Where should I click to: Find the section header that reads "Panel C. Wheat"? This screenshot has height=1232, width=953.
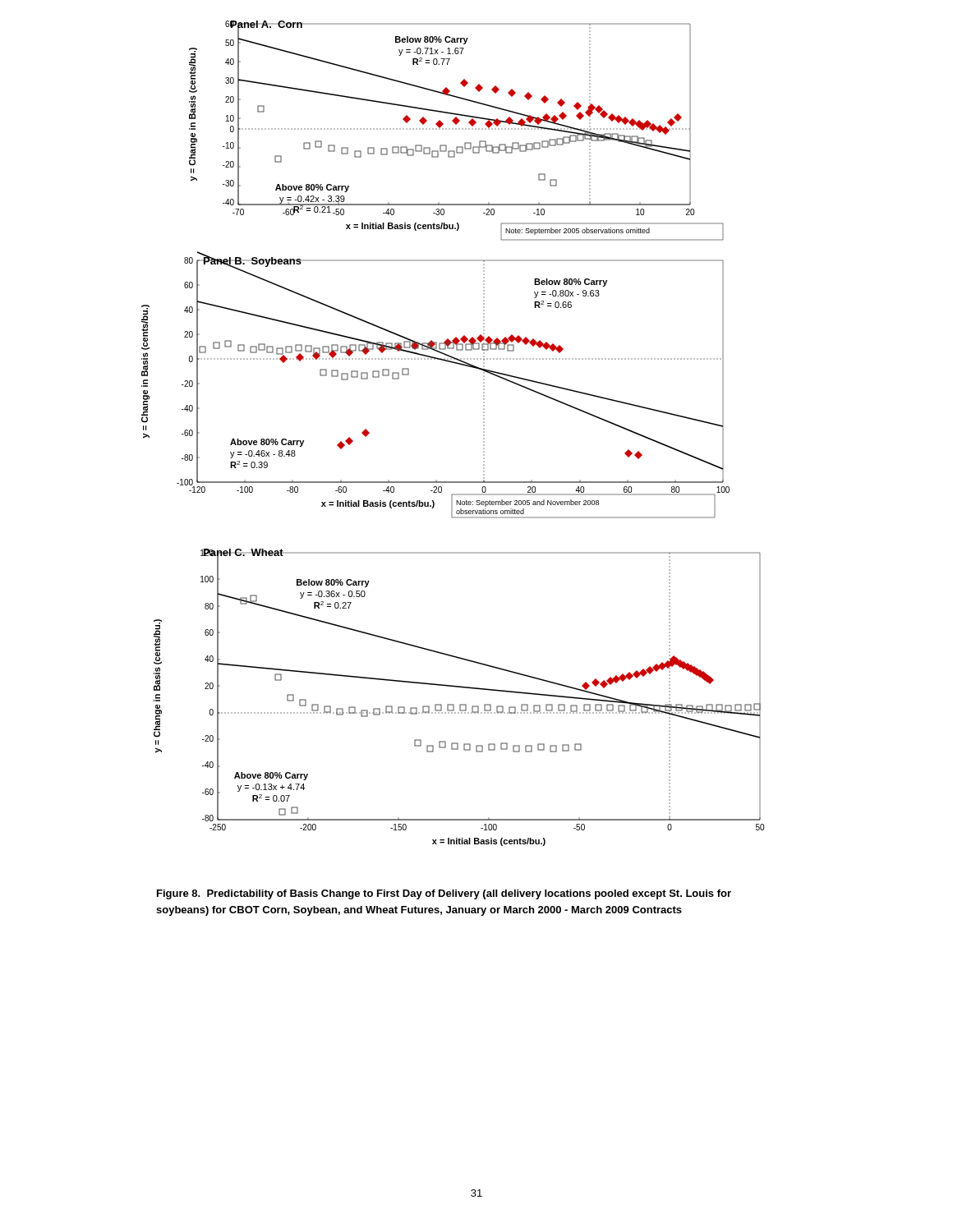[x=243, y=552]
